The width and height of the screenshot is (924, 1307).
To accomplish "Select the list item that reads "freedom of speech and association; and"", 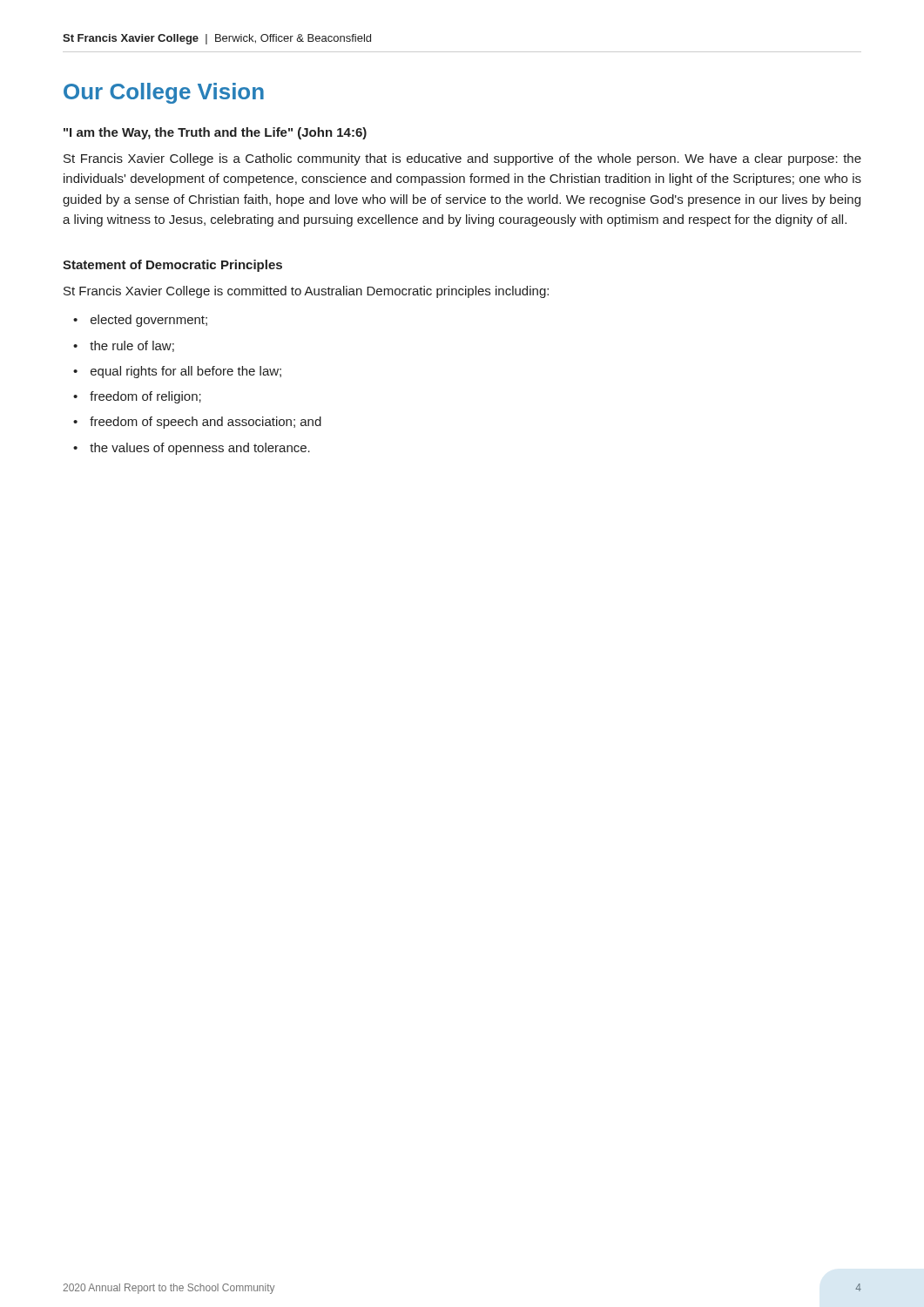I will pyautogui.click(x=206, y=422).
